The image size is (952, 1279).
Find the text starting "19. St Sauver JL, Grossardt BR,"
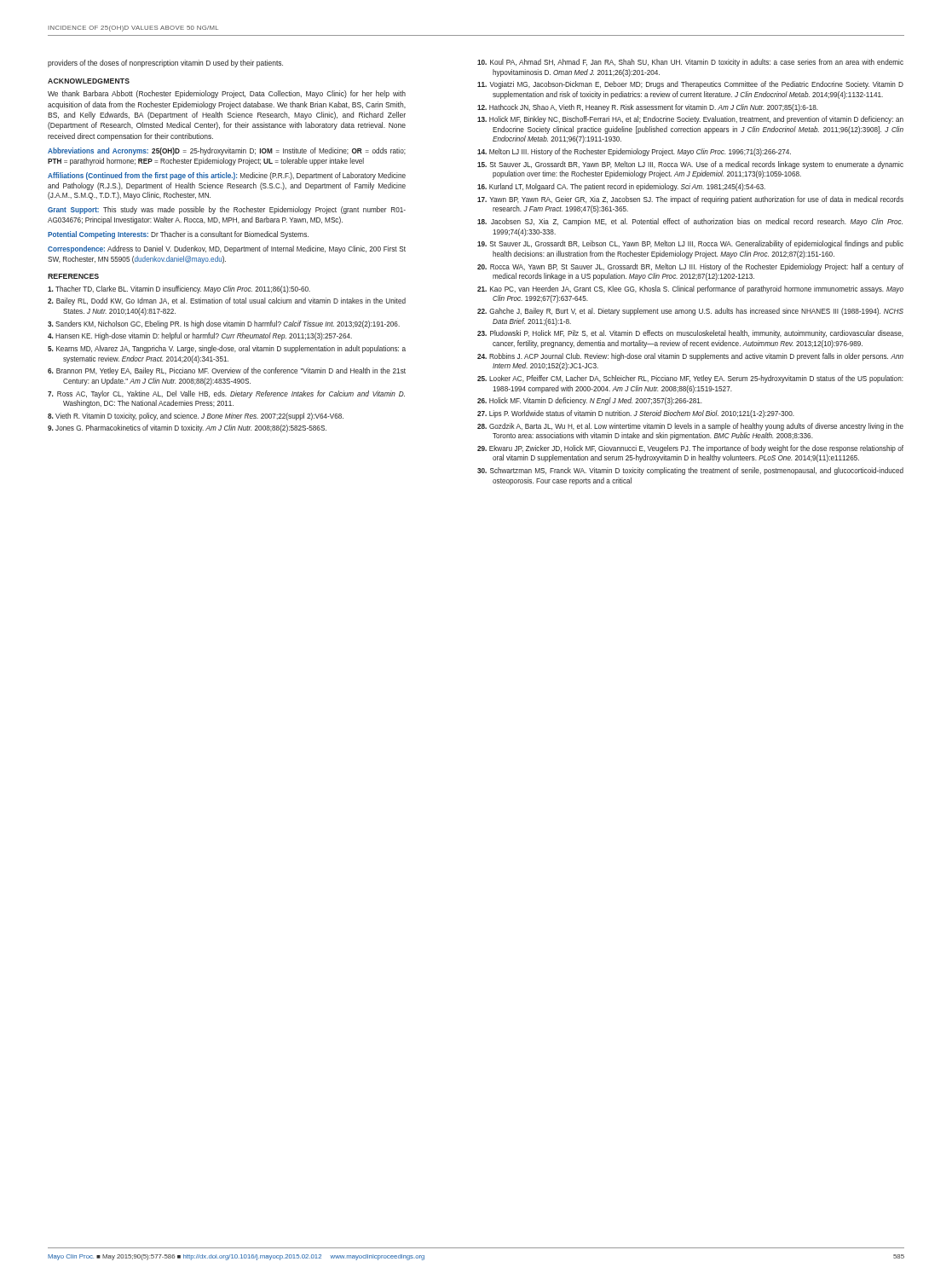pyautogui.click(x=690, y=249)
